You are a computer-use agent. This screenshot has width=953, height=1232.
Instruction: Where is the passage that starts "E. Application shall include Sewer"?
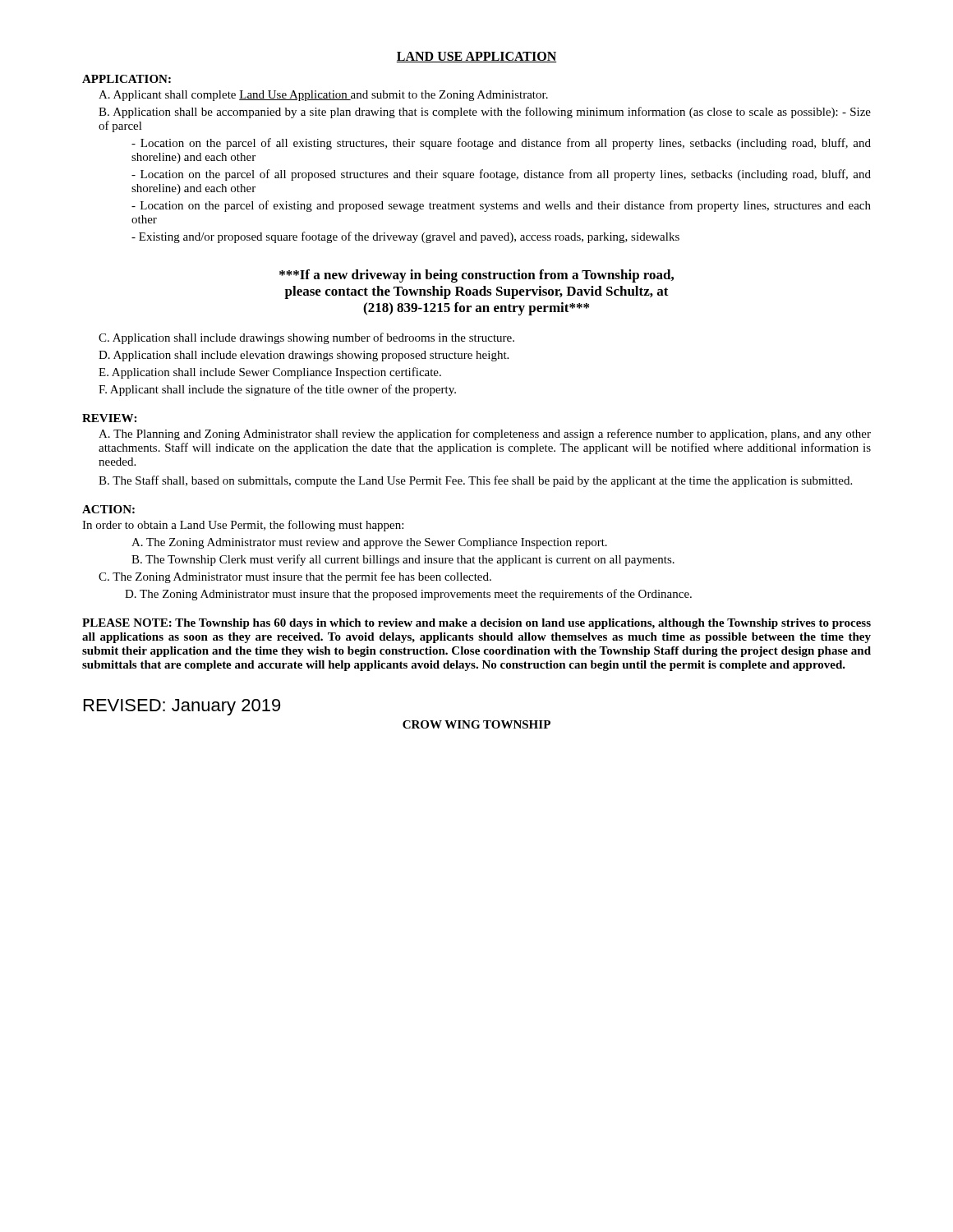point(270,372)
